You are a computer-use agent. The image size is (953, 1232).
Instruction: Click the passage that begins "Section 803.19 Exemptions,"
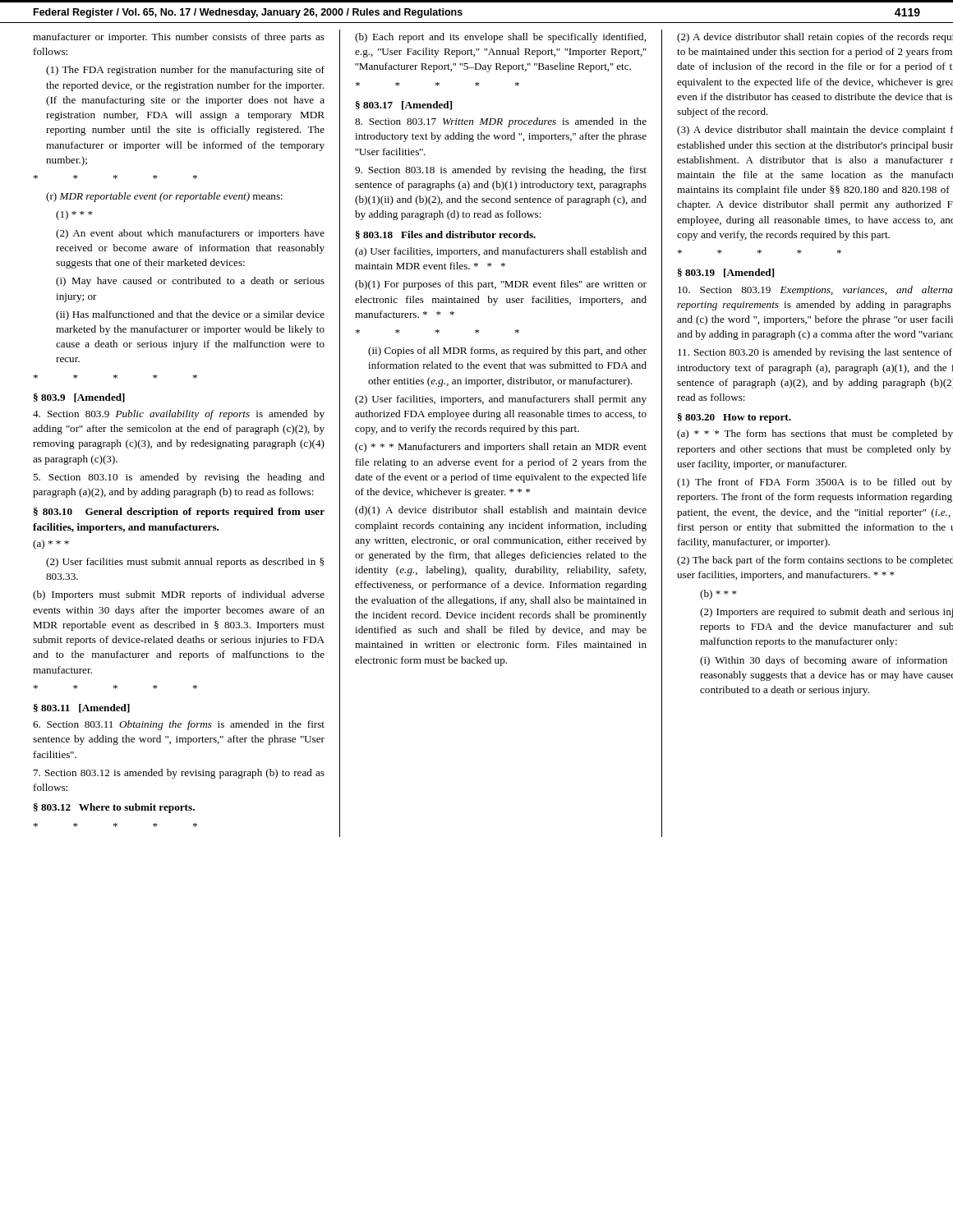[x=815, y=344]
